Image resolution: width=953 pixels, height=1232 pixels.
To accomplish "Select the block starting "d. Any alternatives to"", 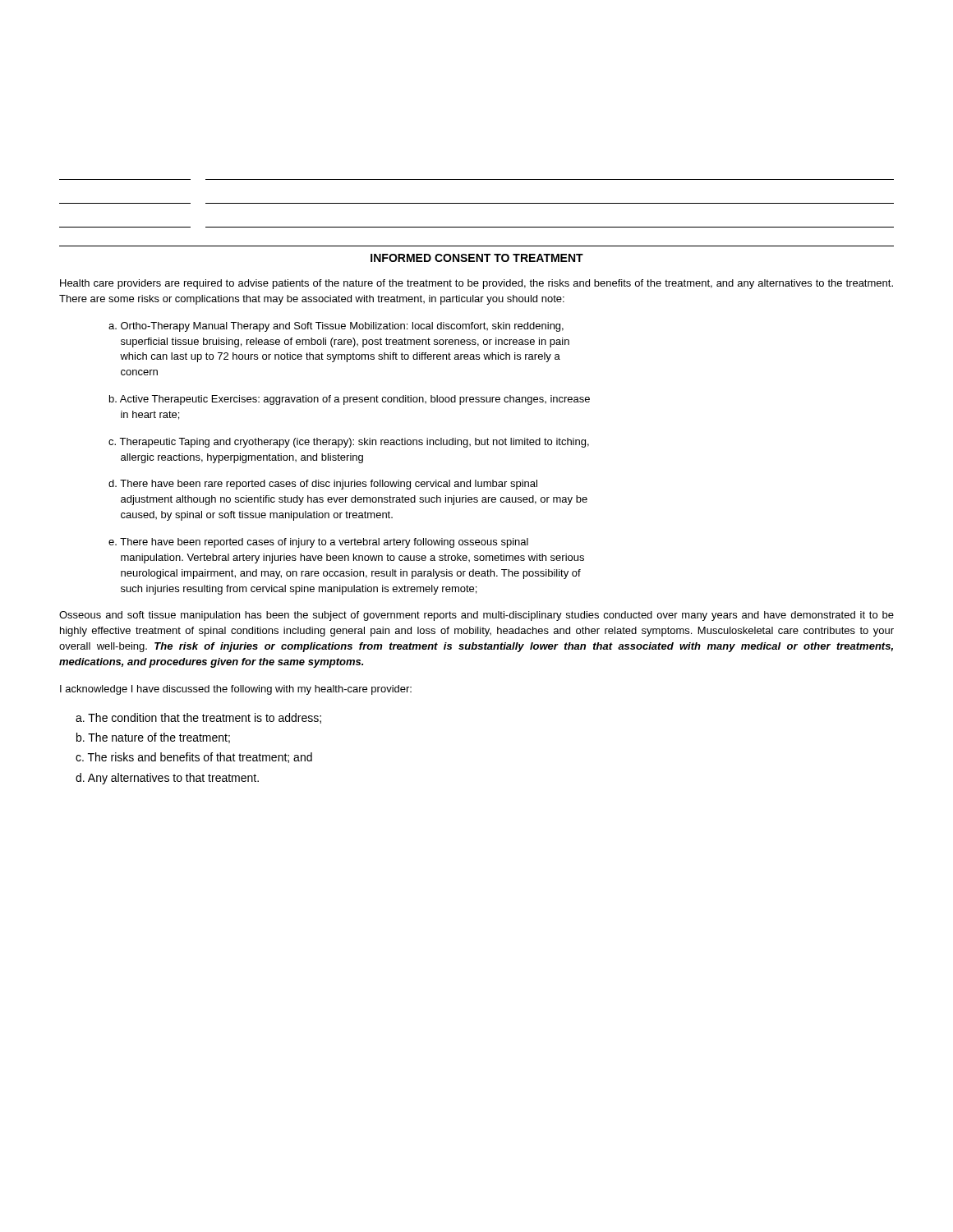I will coord(168,778).
